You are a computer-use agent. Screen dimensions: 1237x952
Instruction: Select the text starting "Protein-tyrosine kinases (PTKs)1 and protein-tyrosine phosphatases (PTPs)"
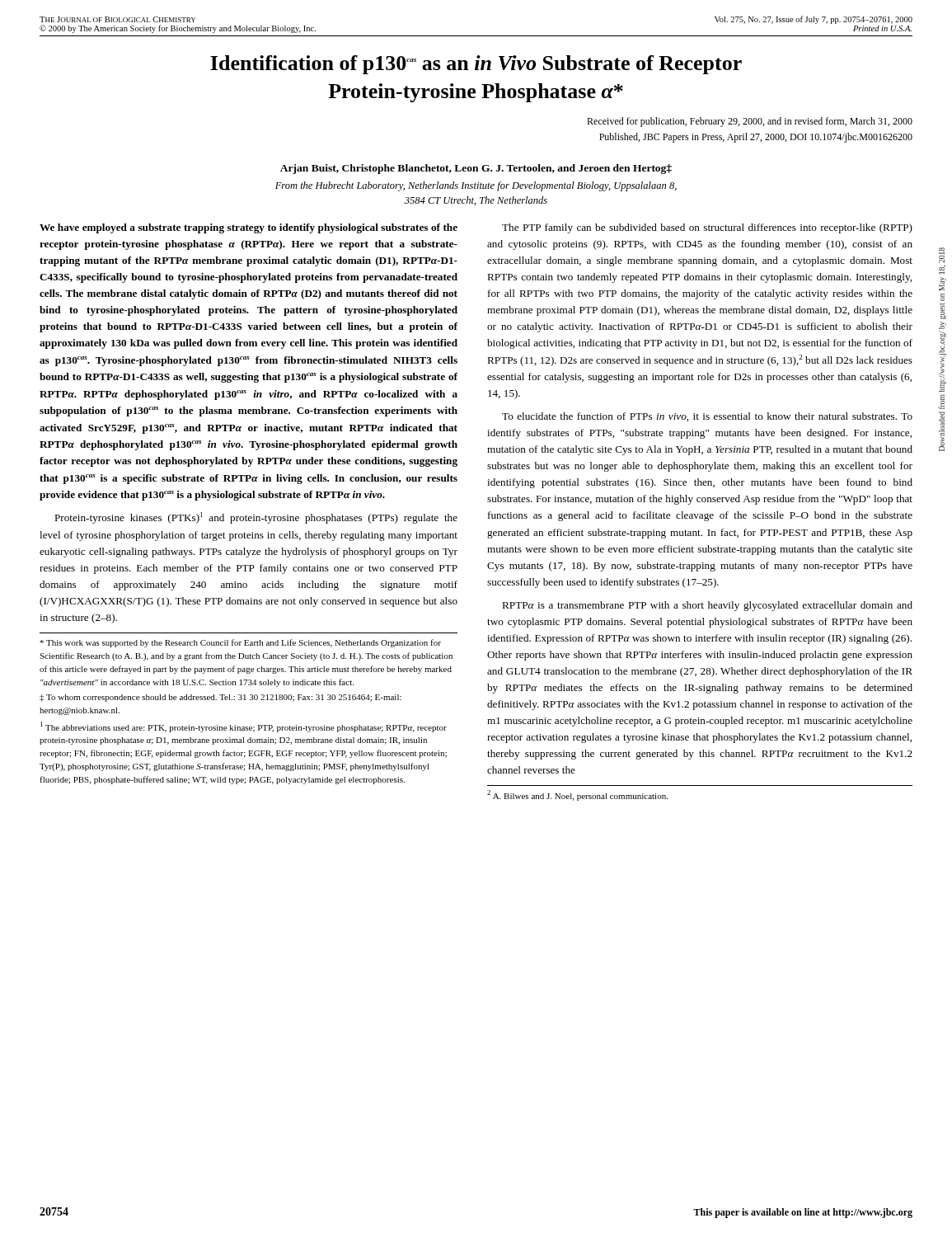[249, 568]
